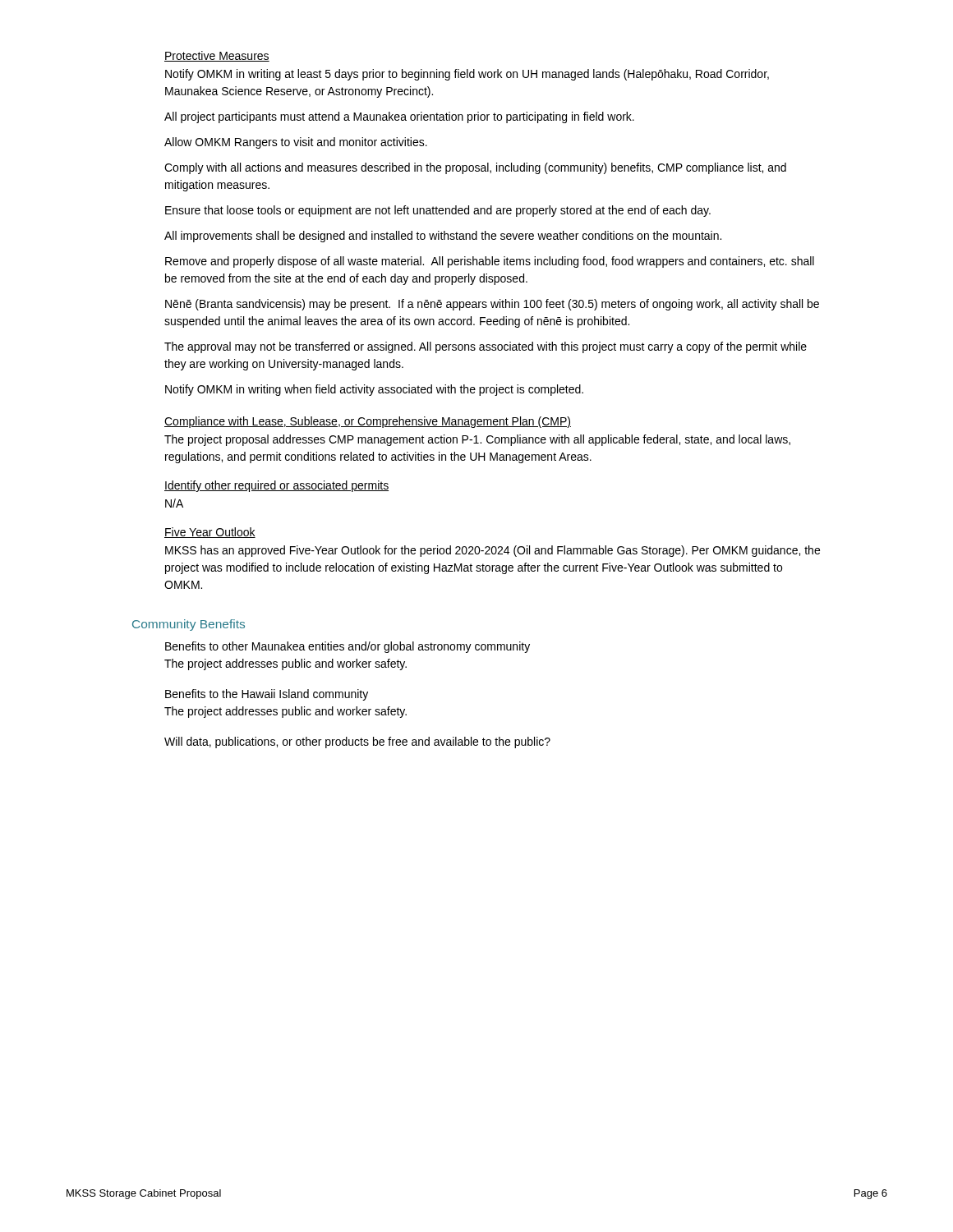Point to the block starting "MKSS has an"
Image resolution: width=953 pixels, height=1232 pixels.
click(492, 568)
